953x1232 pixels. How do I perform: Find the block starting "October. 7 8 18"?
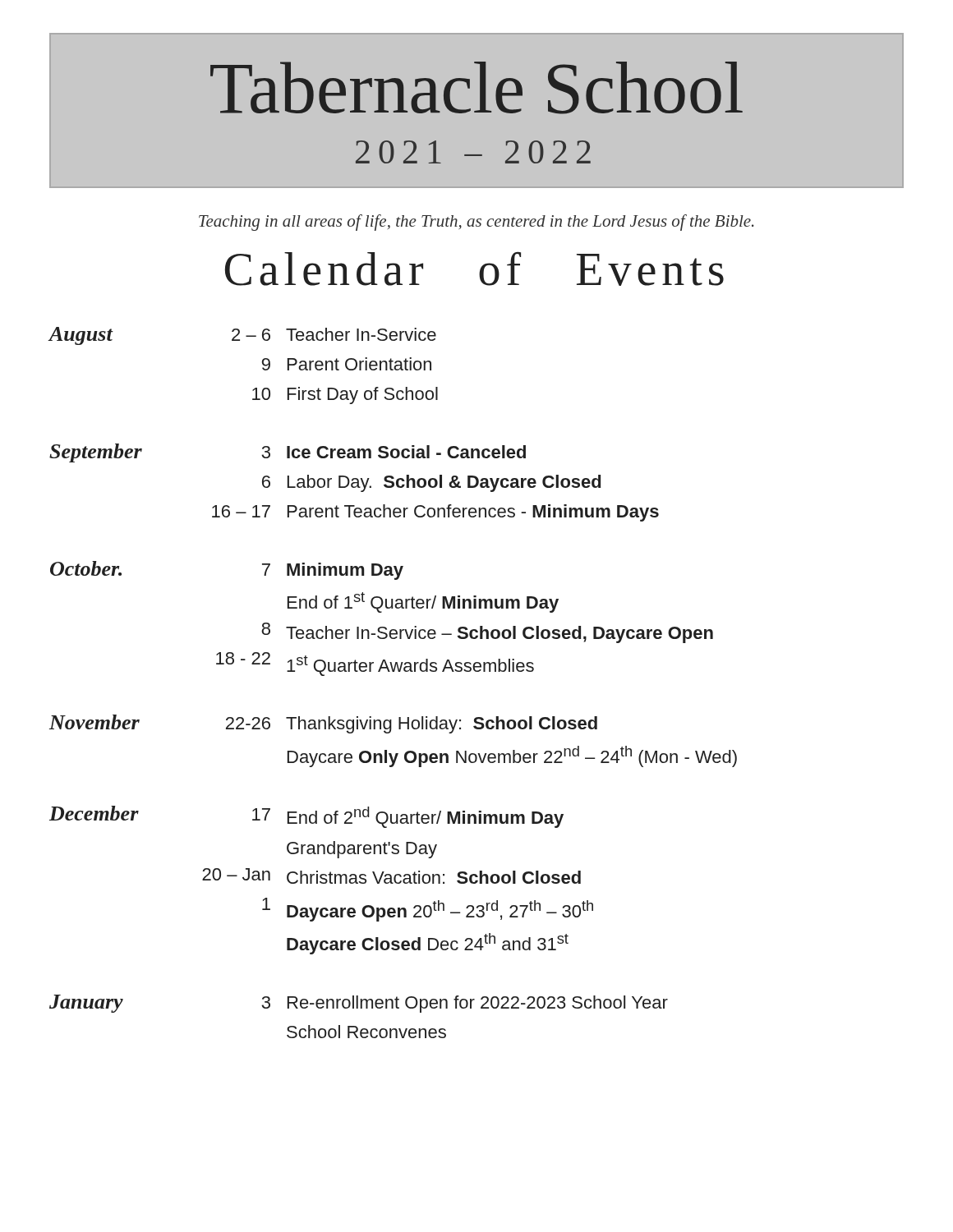click(x=476, y=618)
